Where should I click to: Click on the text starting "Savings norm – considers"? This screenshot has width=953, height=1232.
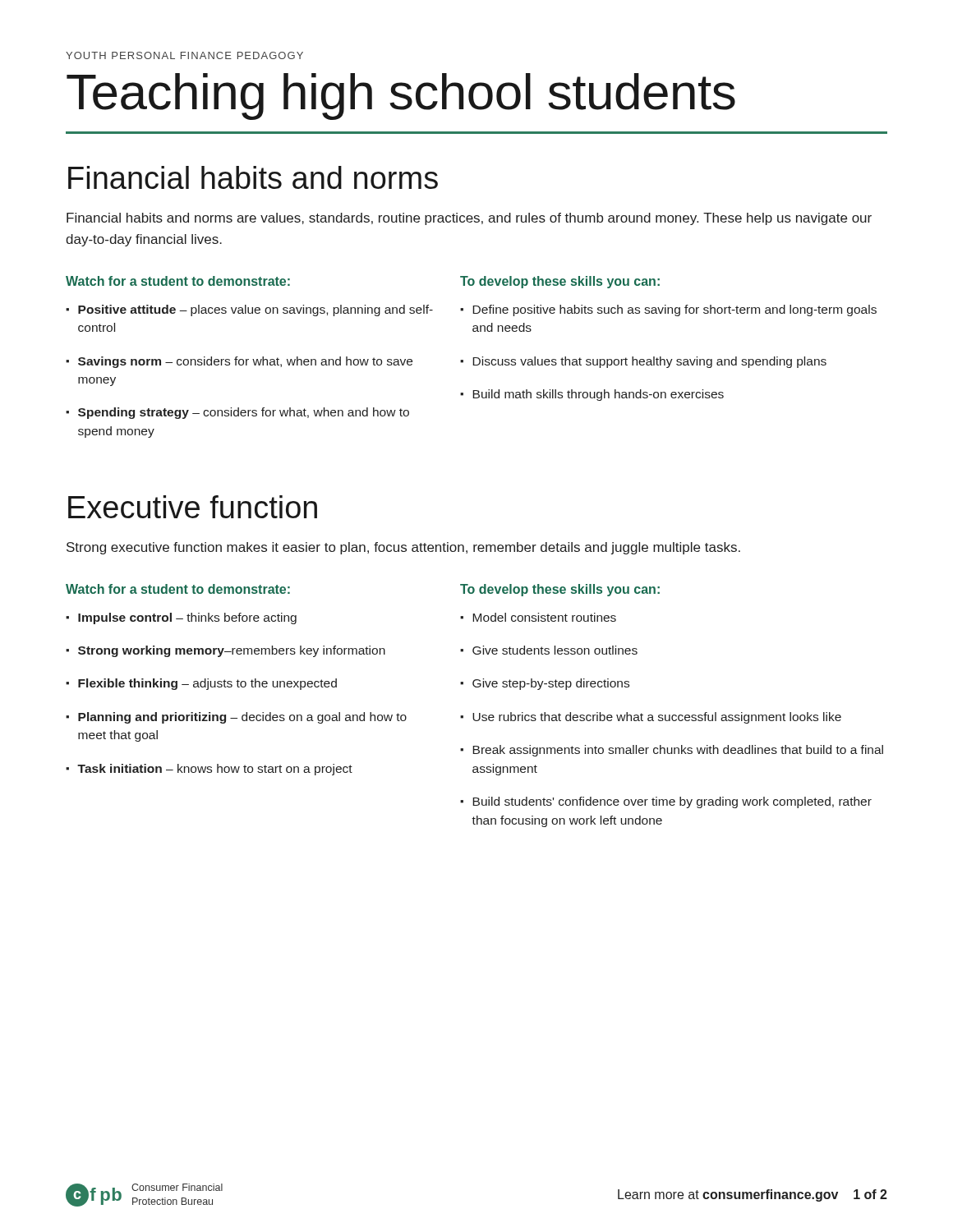[257, 370]
